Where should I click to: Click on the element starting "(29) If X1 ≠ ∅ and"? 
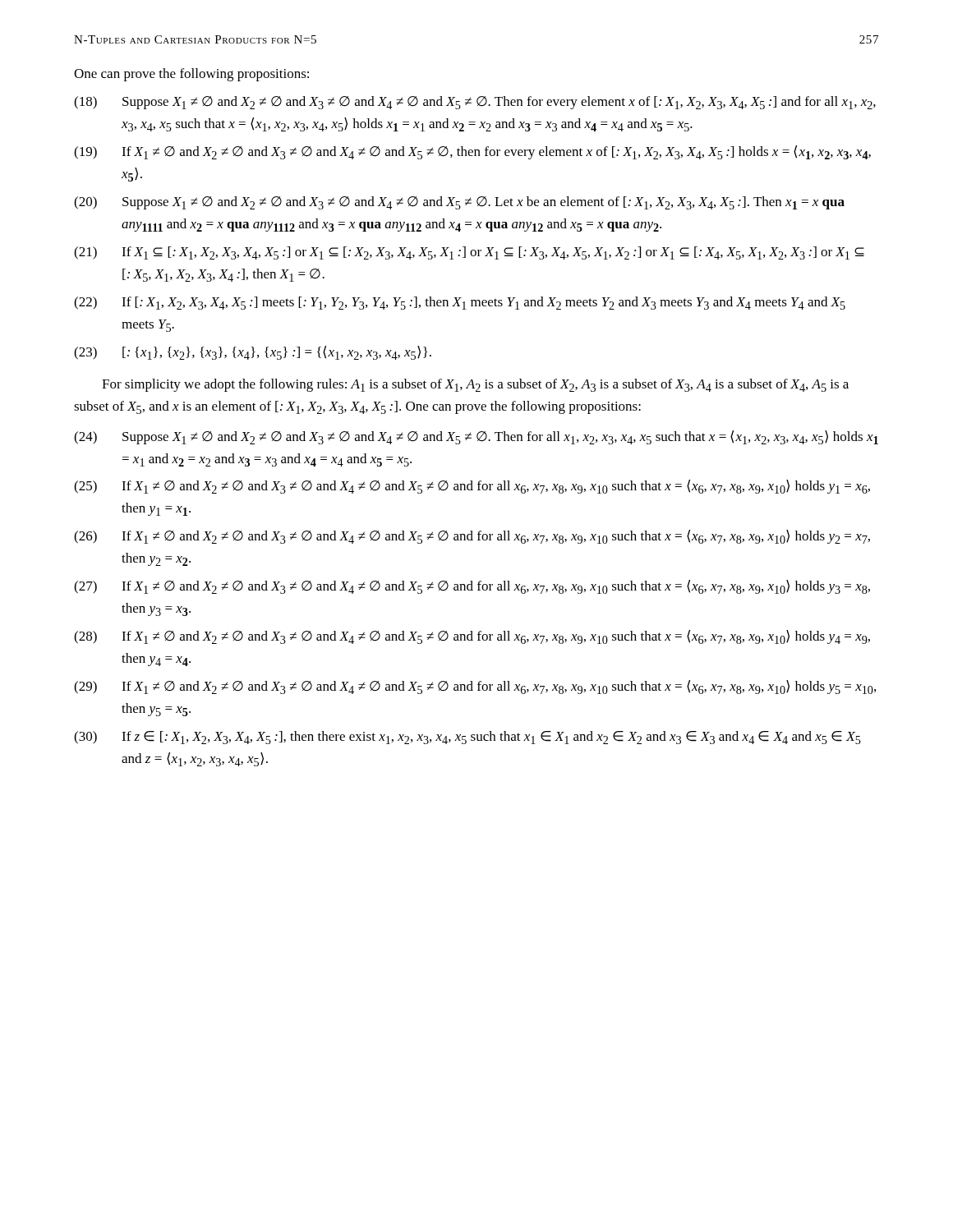click(x=476, y=699)
